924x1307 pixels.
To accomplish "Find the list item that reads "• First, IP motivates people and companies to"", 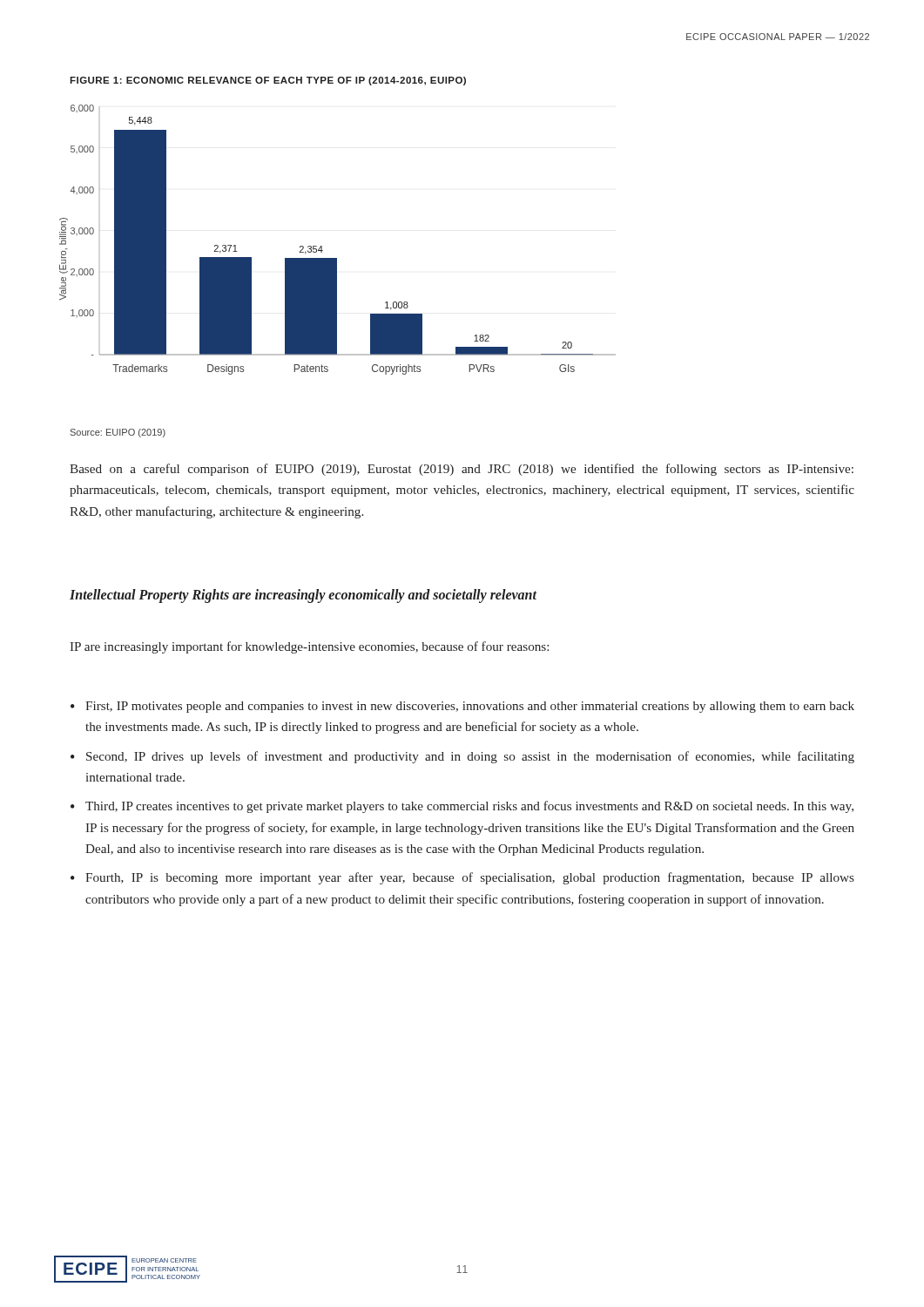I will [462, 716].
